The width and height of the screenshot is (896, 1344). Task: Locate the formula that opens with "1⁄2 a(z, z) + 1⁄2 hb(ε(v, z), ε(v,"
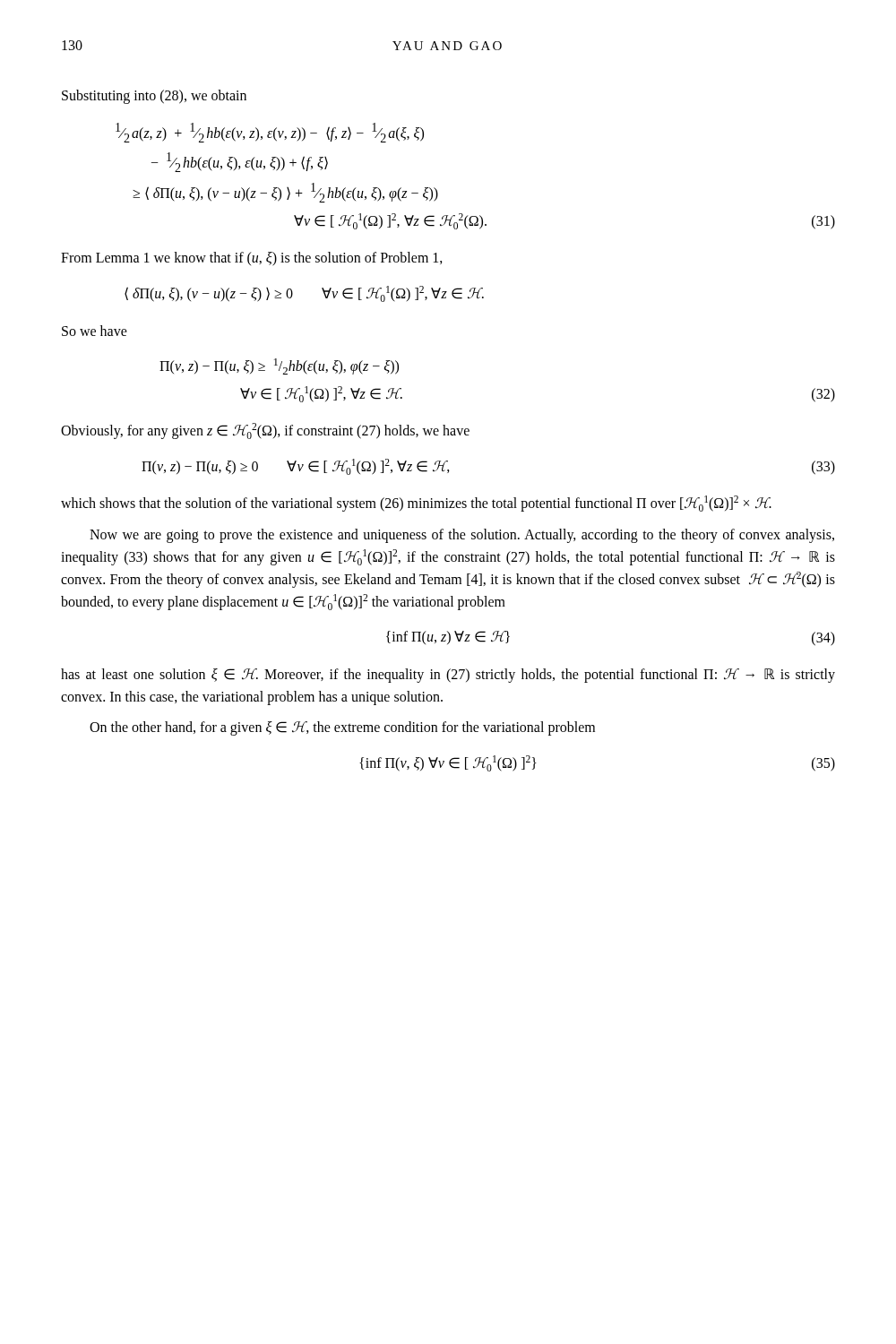(270, 133)
